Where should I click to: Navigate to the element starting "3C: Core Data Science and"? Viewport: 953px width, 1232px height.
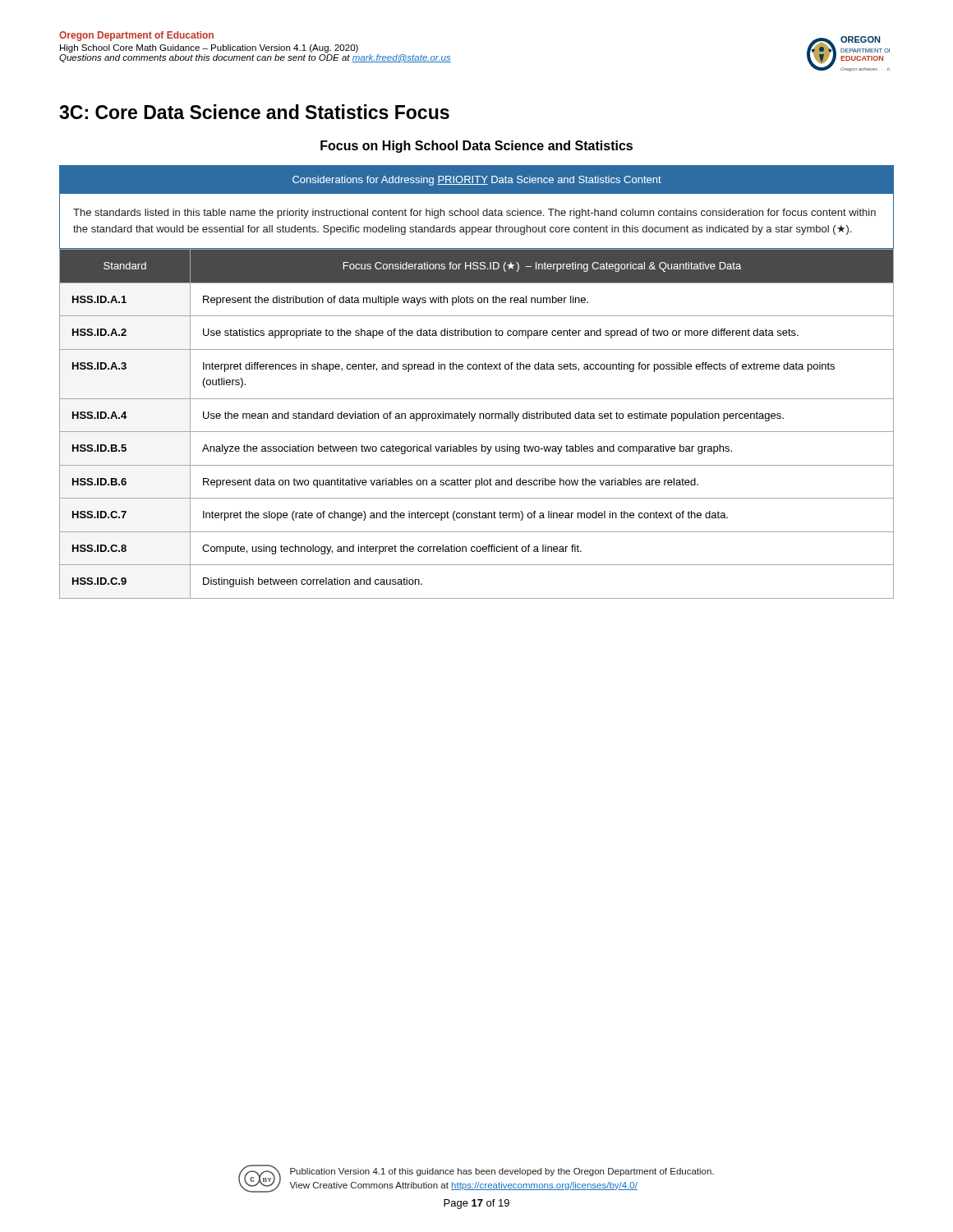(x=254, y=113)
